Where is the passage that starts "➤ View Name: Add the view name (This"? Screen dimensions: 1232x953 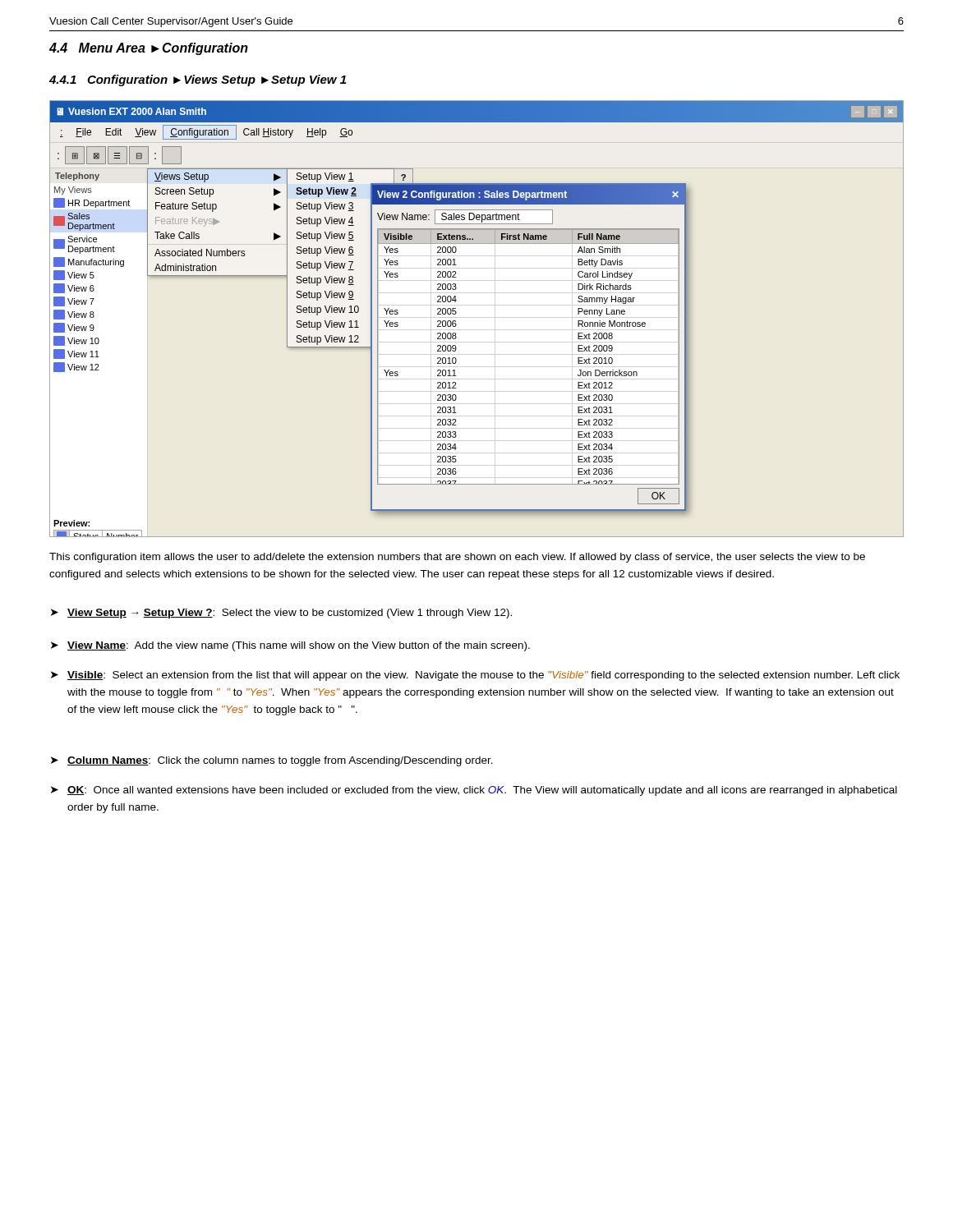290,646
